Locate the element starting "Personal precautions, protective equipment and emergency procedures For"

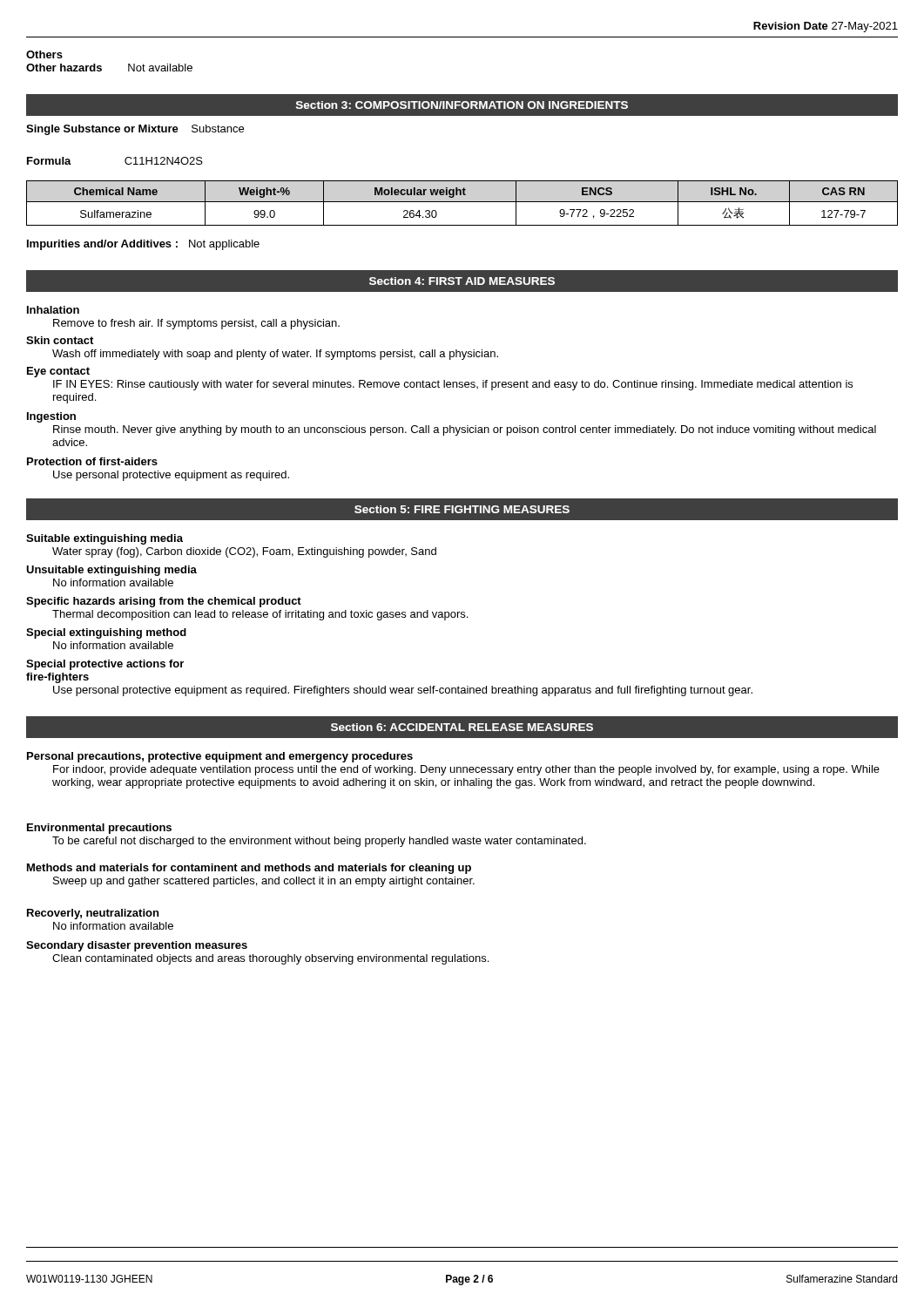coord(462,769)
